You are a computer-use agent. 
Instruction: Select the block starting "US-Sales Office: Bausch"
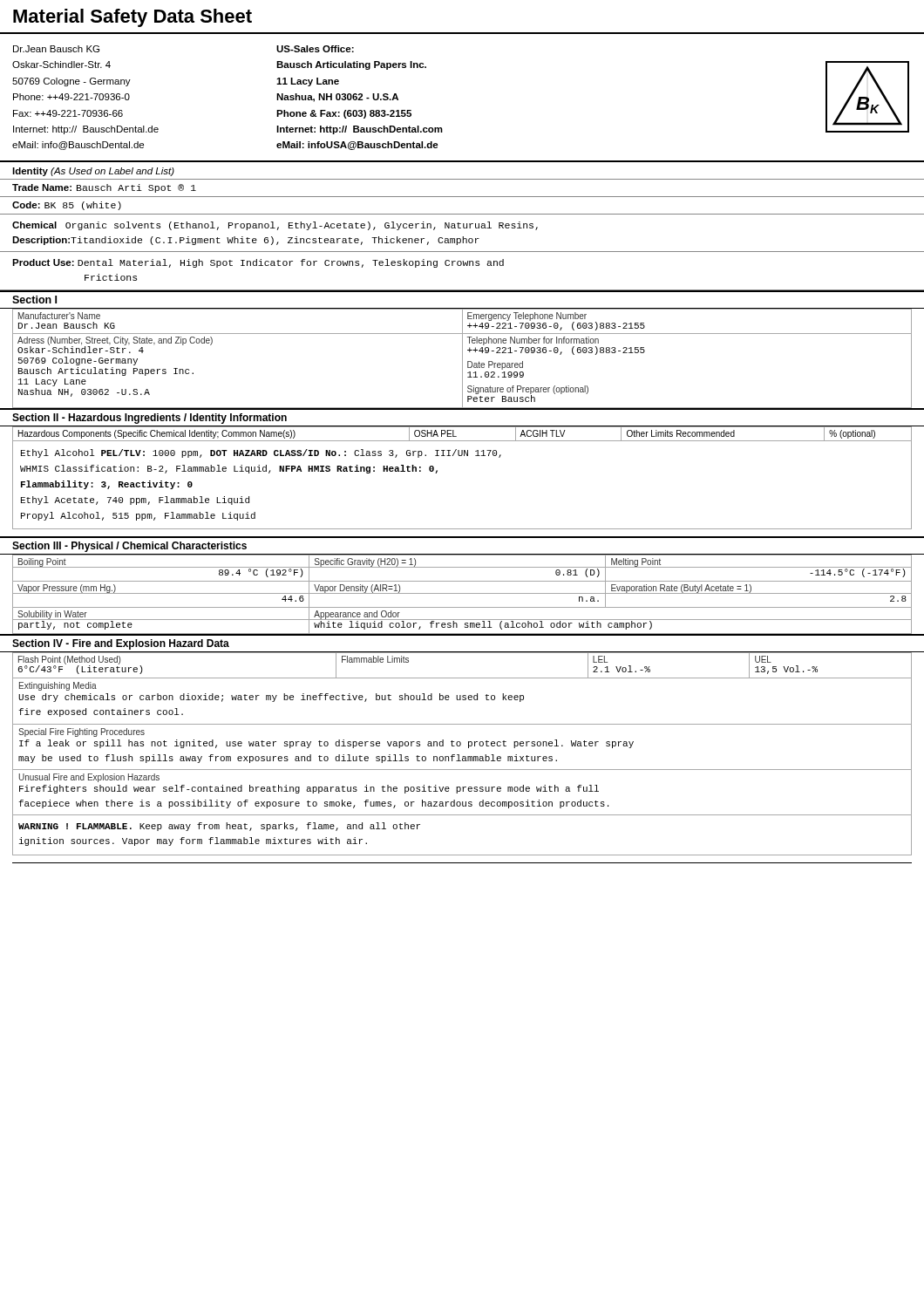pos(360,97)
